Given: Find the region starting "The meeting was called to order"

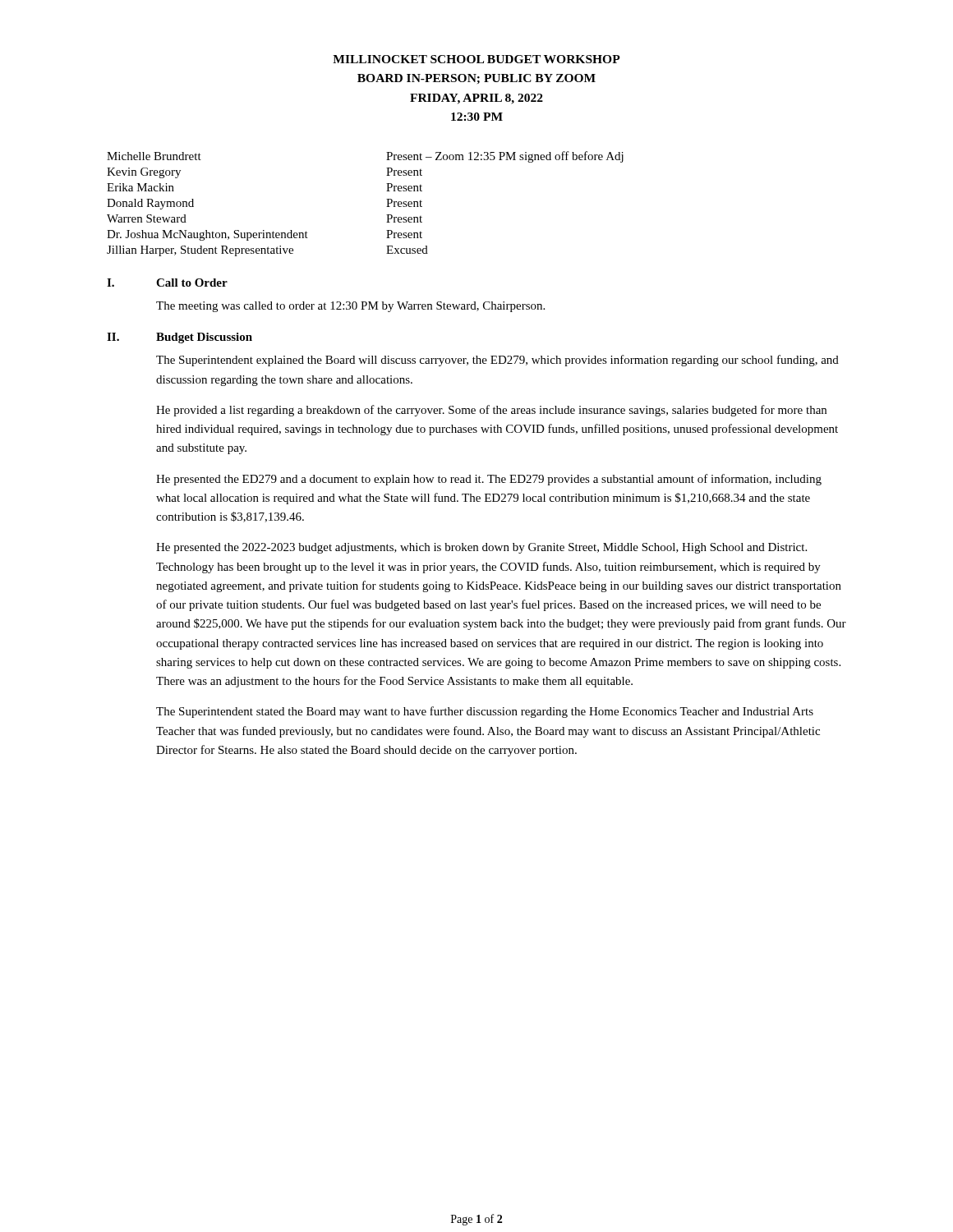Looking at the screenshot, I should tap(501, 306).
